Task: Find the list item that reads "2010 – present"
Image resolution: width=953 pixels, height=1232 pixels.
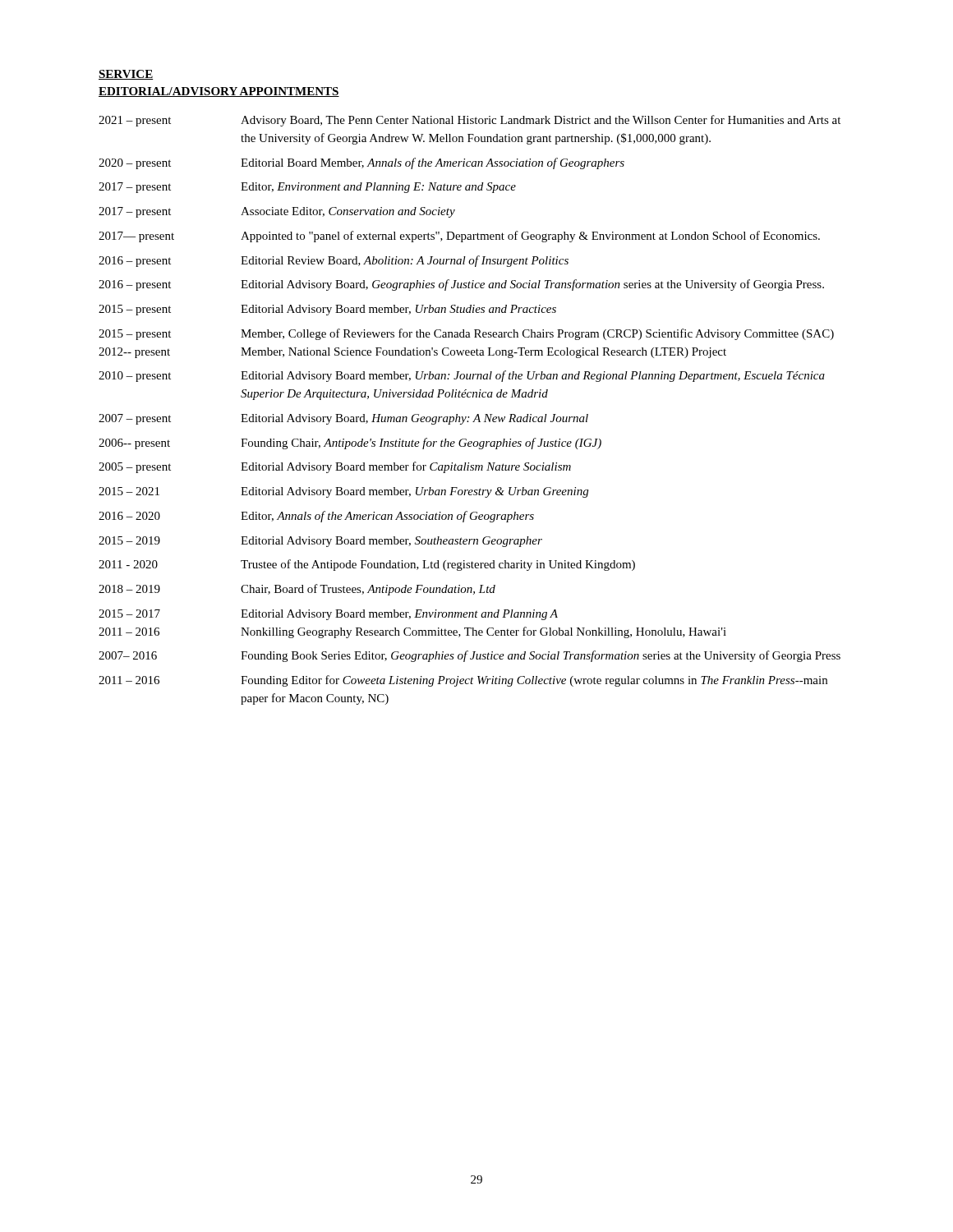Action: (x=476, y=385)
